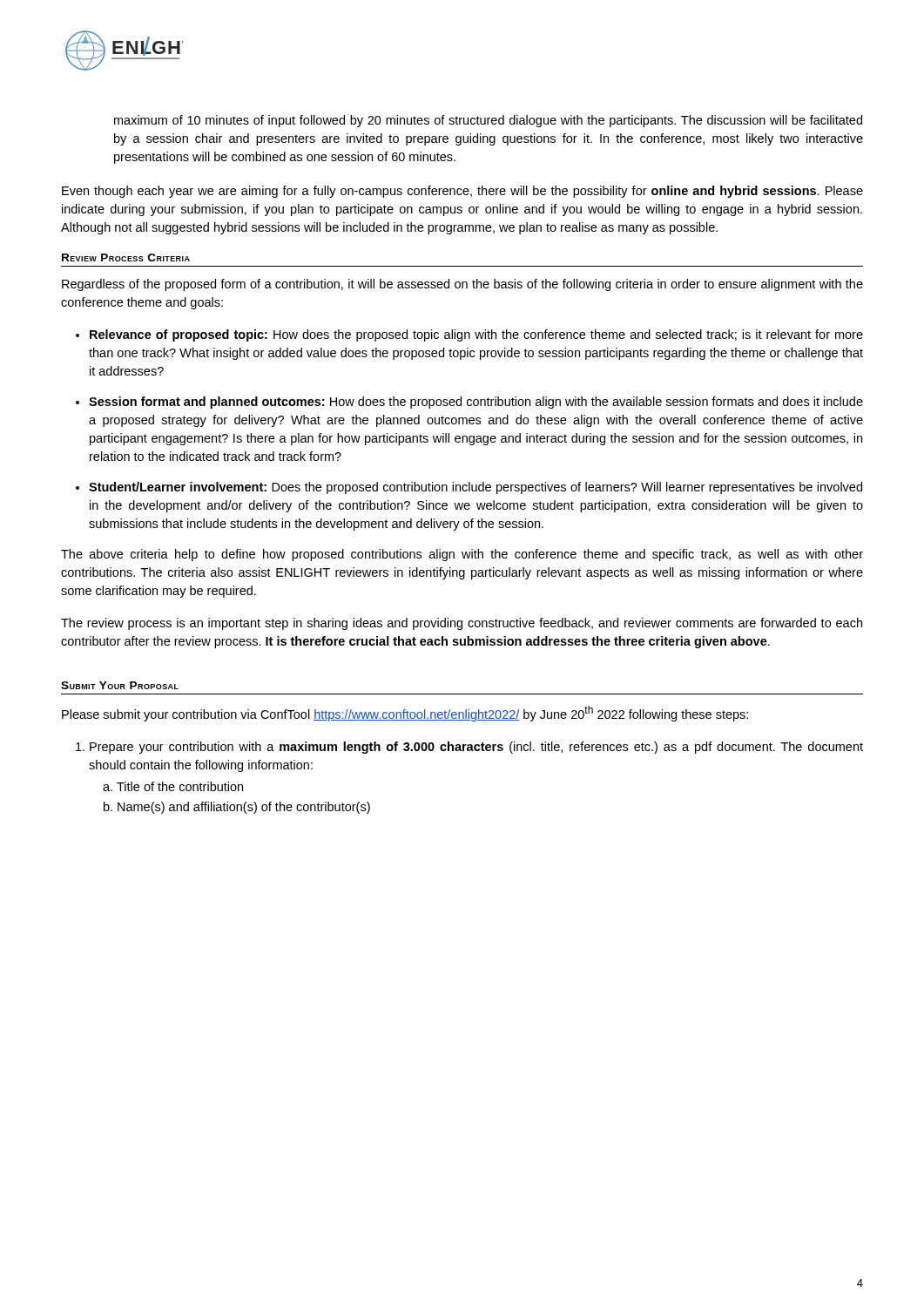
Task: Navigate to the block starting "Regardless of the proposed form of a"
Action: coord(462,293)
